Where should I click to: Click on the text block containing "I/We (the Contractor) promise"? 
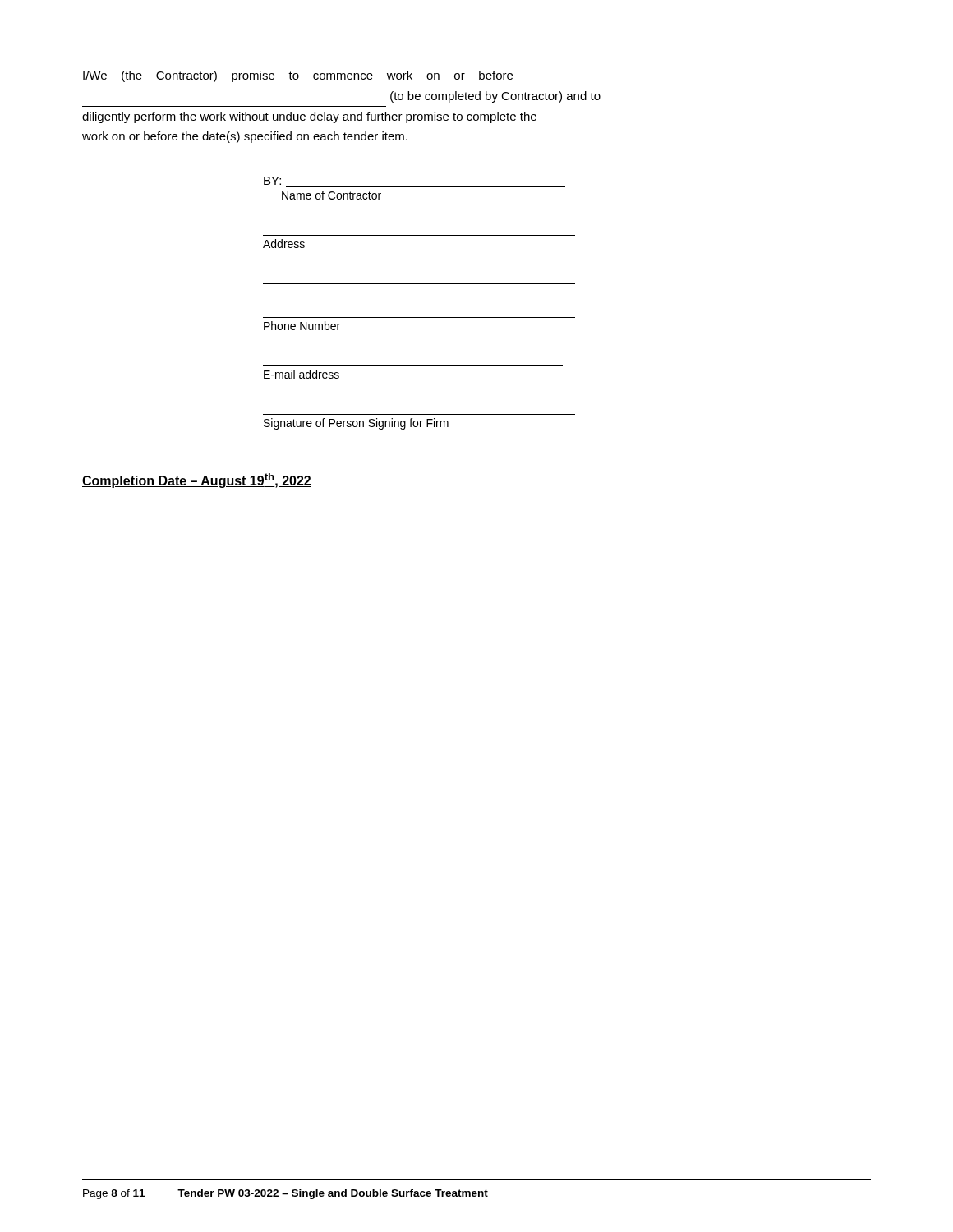tap(341, 106)
